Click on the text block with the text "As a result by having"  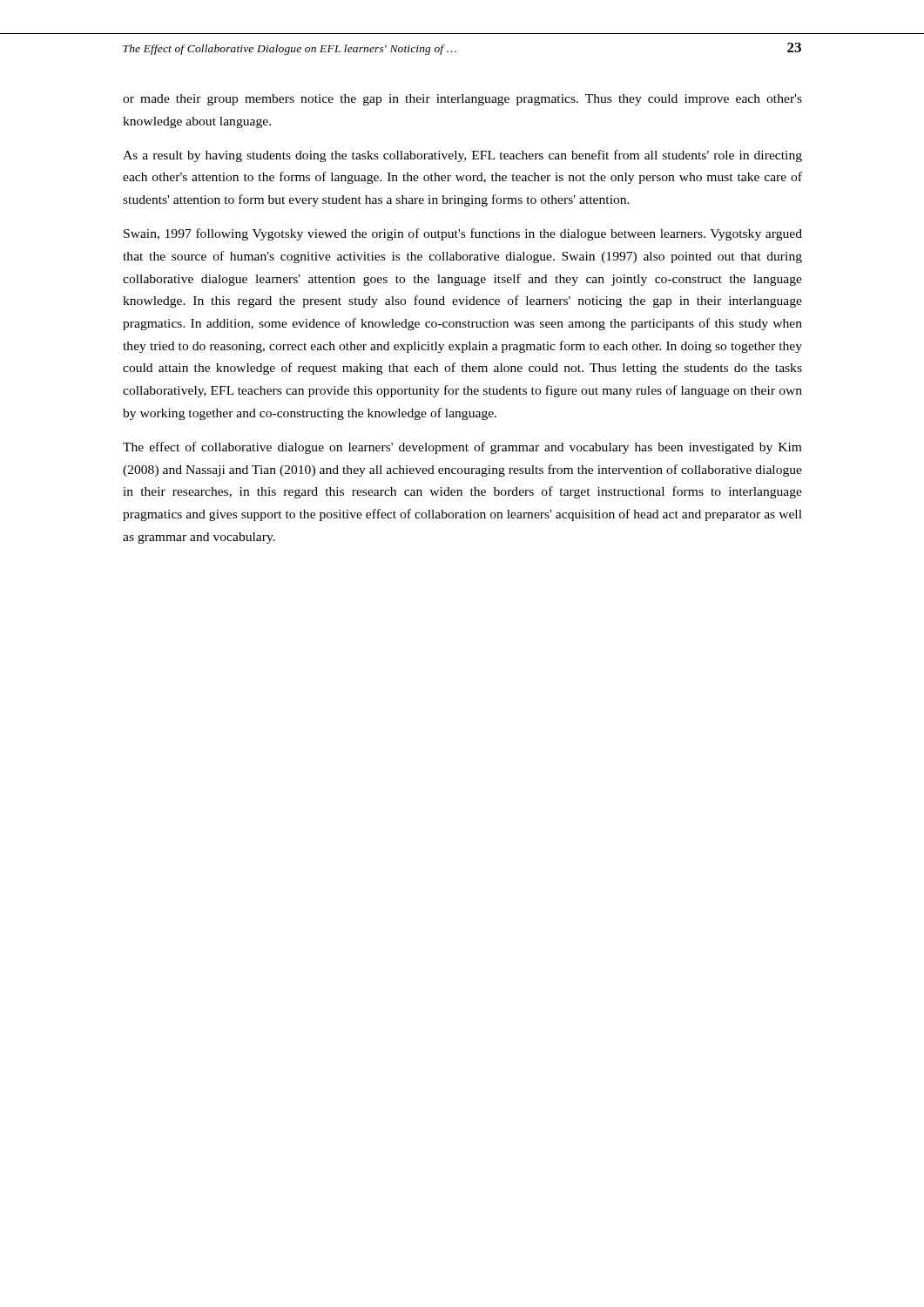click(462, 177)
